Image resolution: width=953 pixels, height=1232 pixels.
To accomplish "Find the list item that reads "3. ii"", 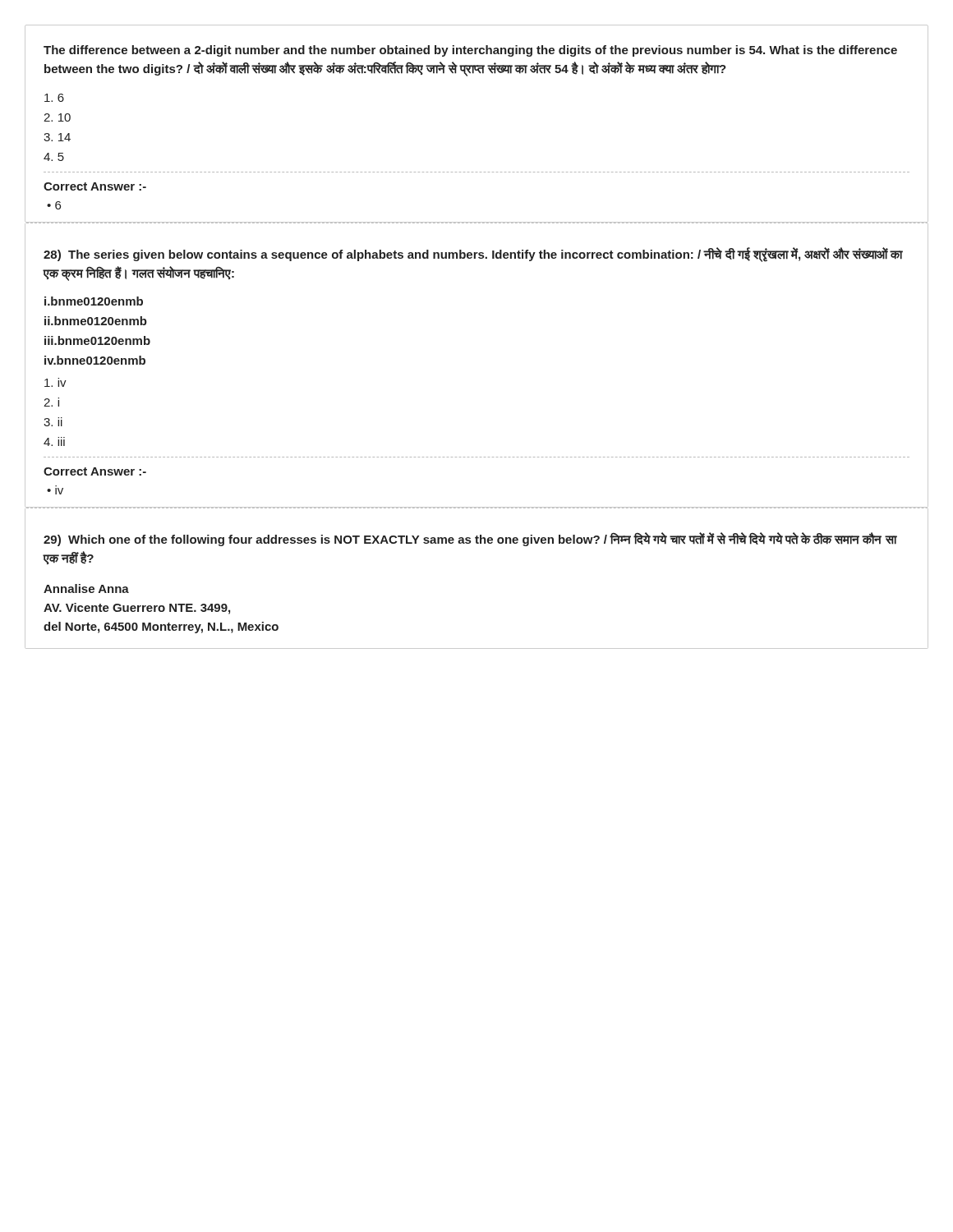I will click(53, 422).
